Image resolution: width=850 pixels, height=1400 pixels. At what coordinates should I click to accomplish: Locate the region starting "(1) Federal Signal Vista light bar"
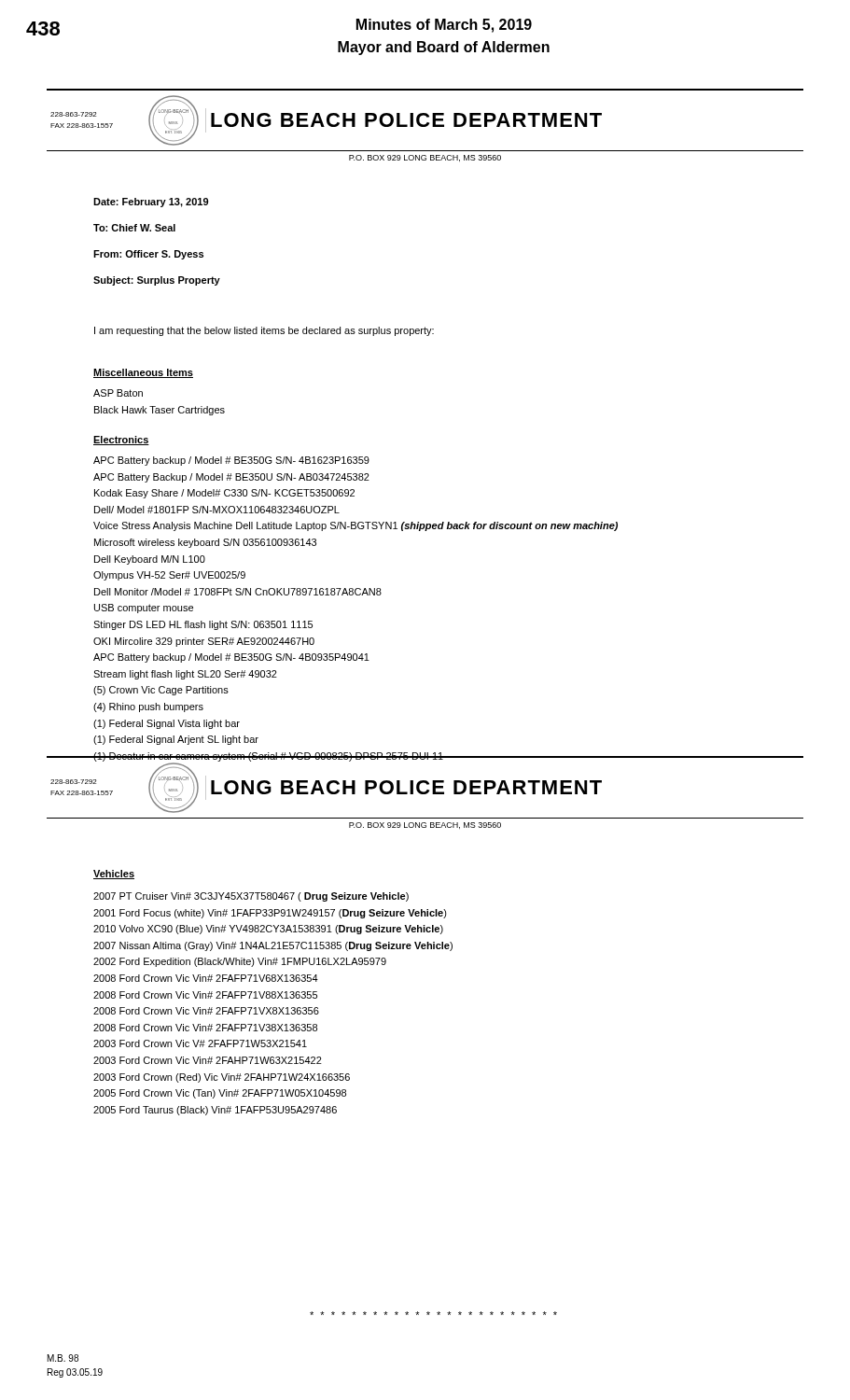(x=167, y=723)
